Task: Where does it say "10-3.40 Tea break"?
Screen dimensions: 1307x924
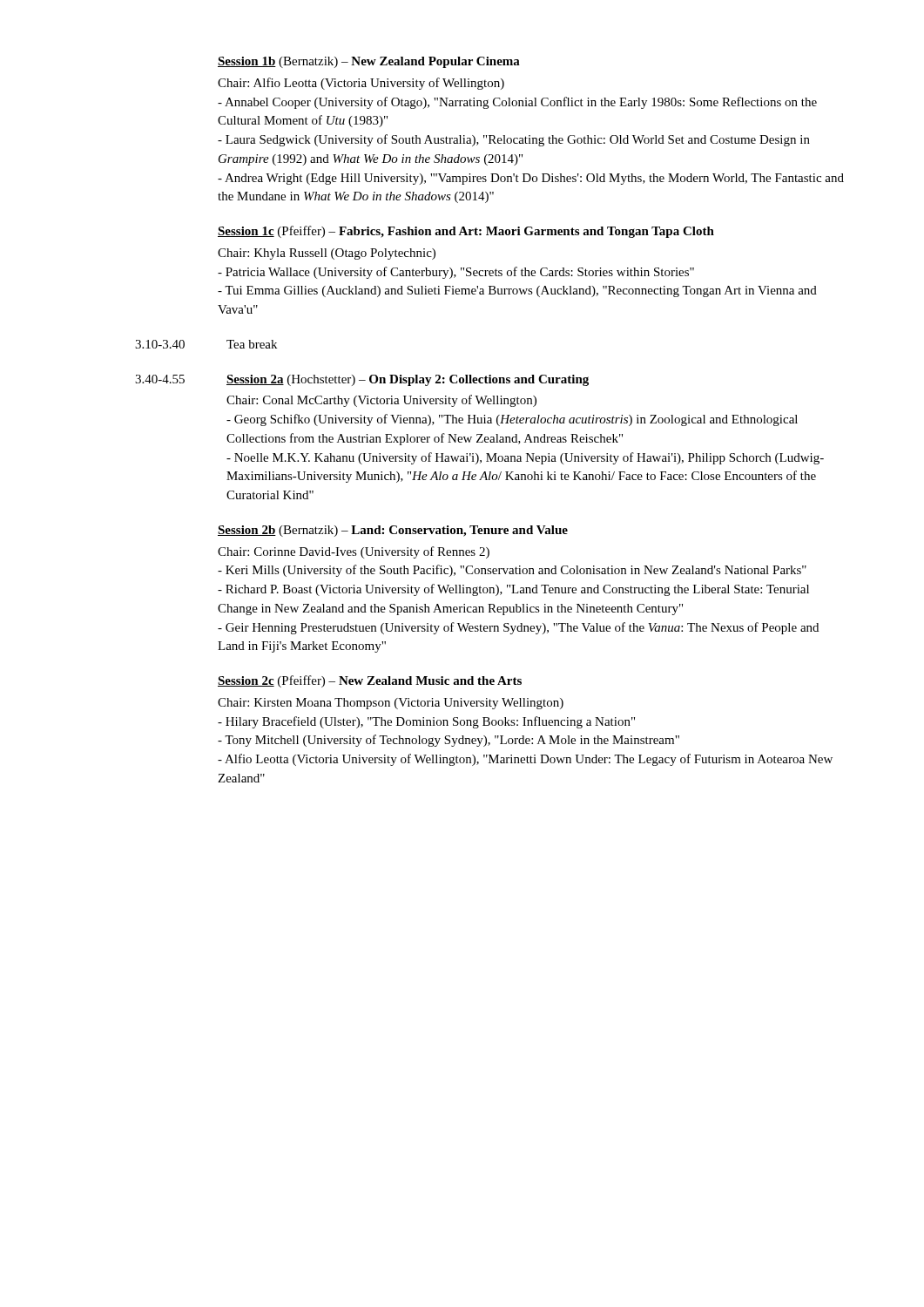Action: (153, 344)
